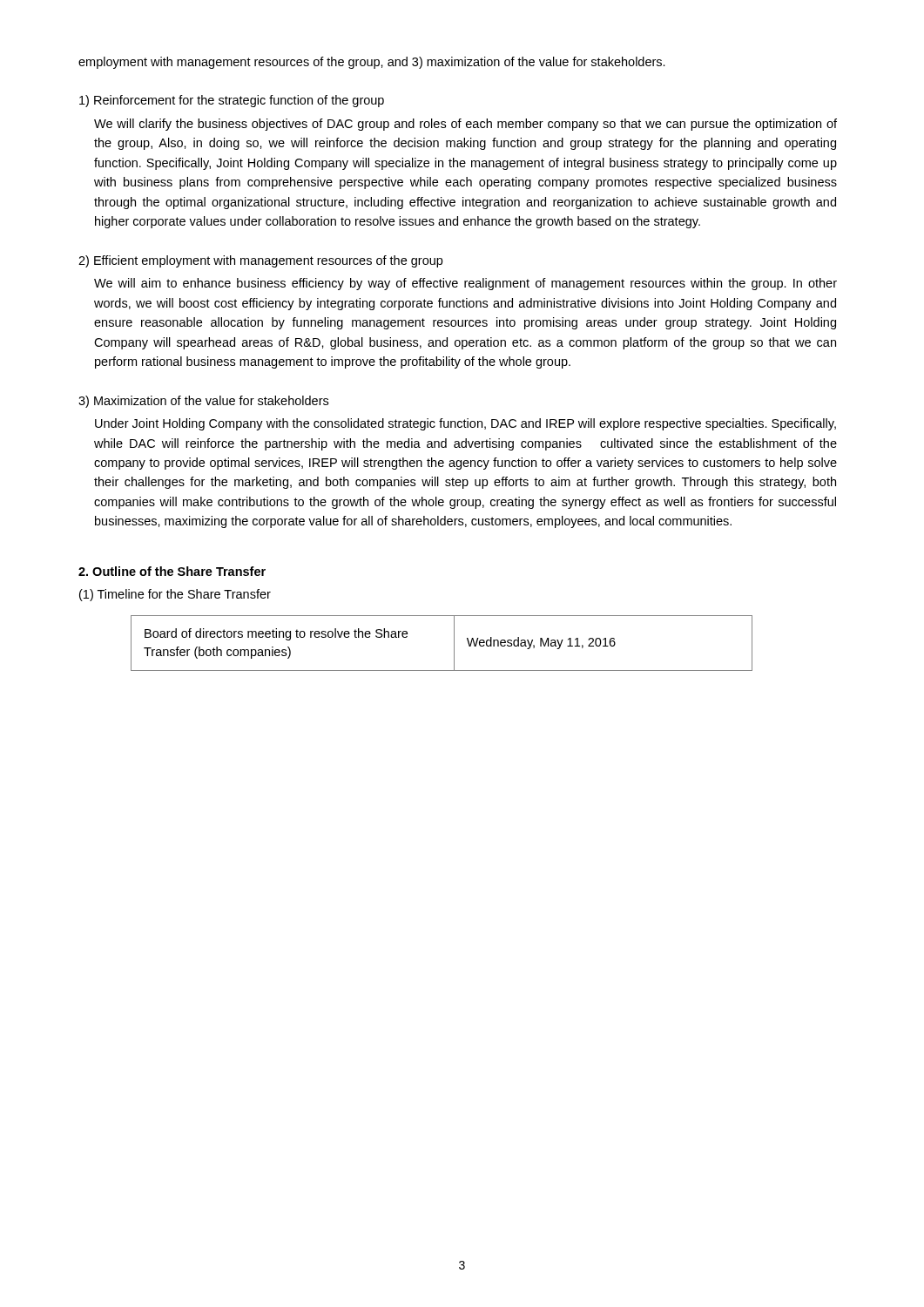This screenshot has height=1307, width=924.
Task: Point to the block starting "2) Efficient employment with"
Action: point(261,260)
